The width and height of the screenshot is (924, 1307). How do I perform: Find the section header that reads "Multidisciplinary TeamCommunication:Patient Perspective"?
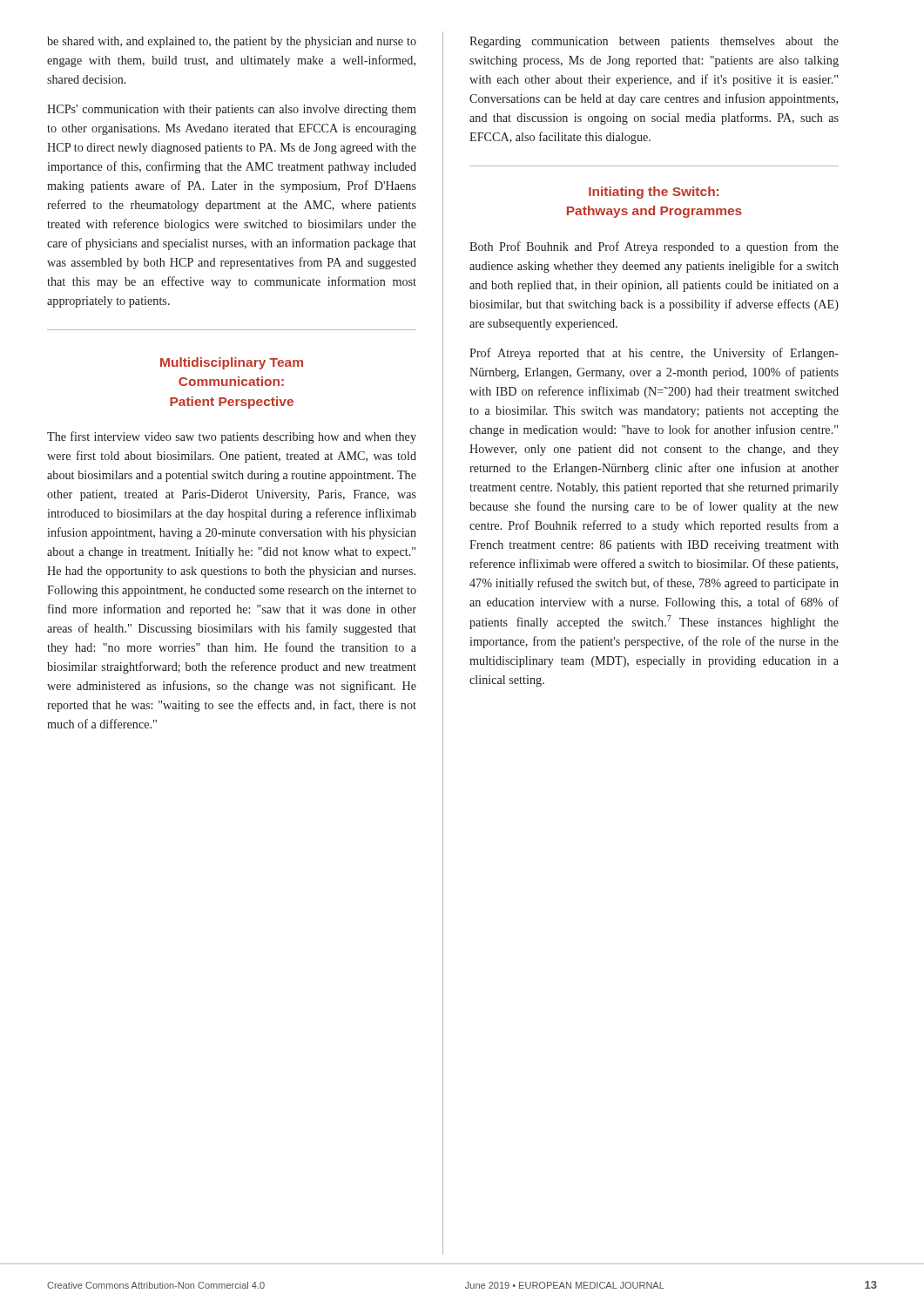(x=232, y=382)
